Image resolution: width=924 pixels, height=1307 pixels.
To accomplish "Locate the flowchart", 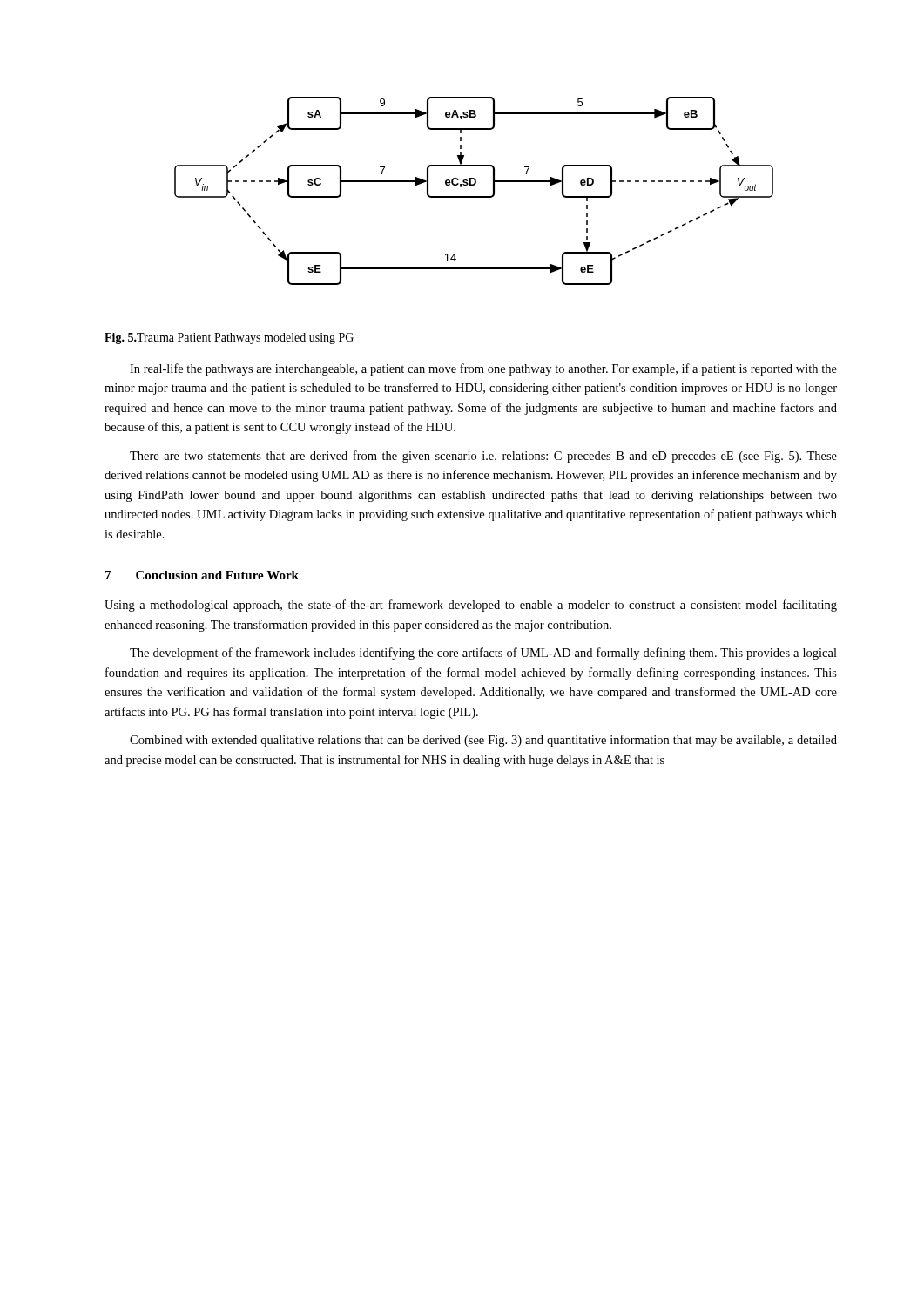I will (471, 192).
